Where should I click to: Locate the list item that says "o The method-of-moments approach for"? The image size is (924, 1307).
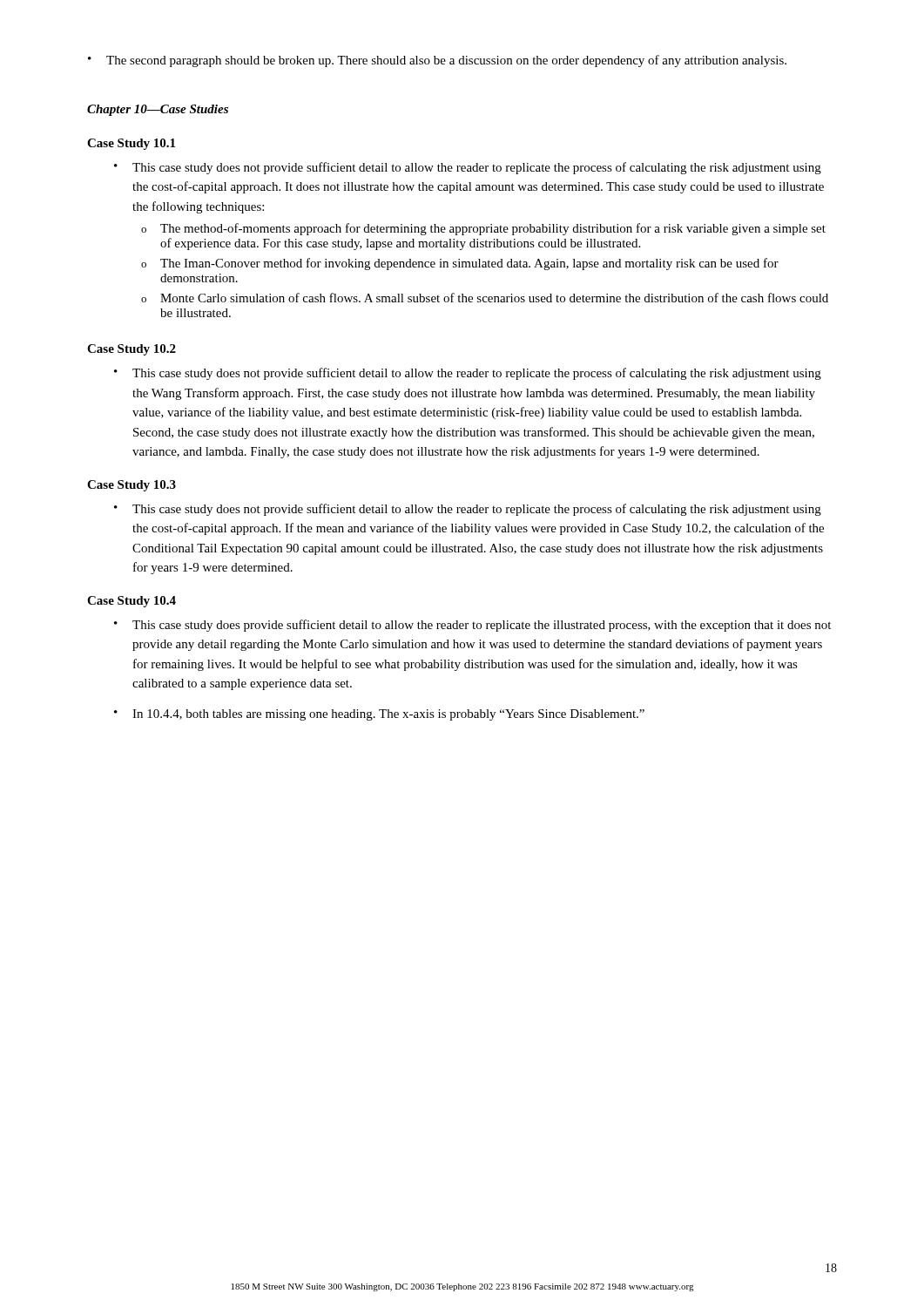(489, 236)
